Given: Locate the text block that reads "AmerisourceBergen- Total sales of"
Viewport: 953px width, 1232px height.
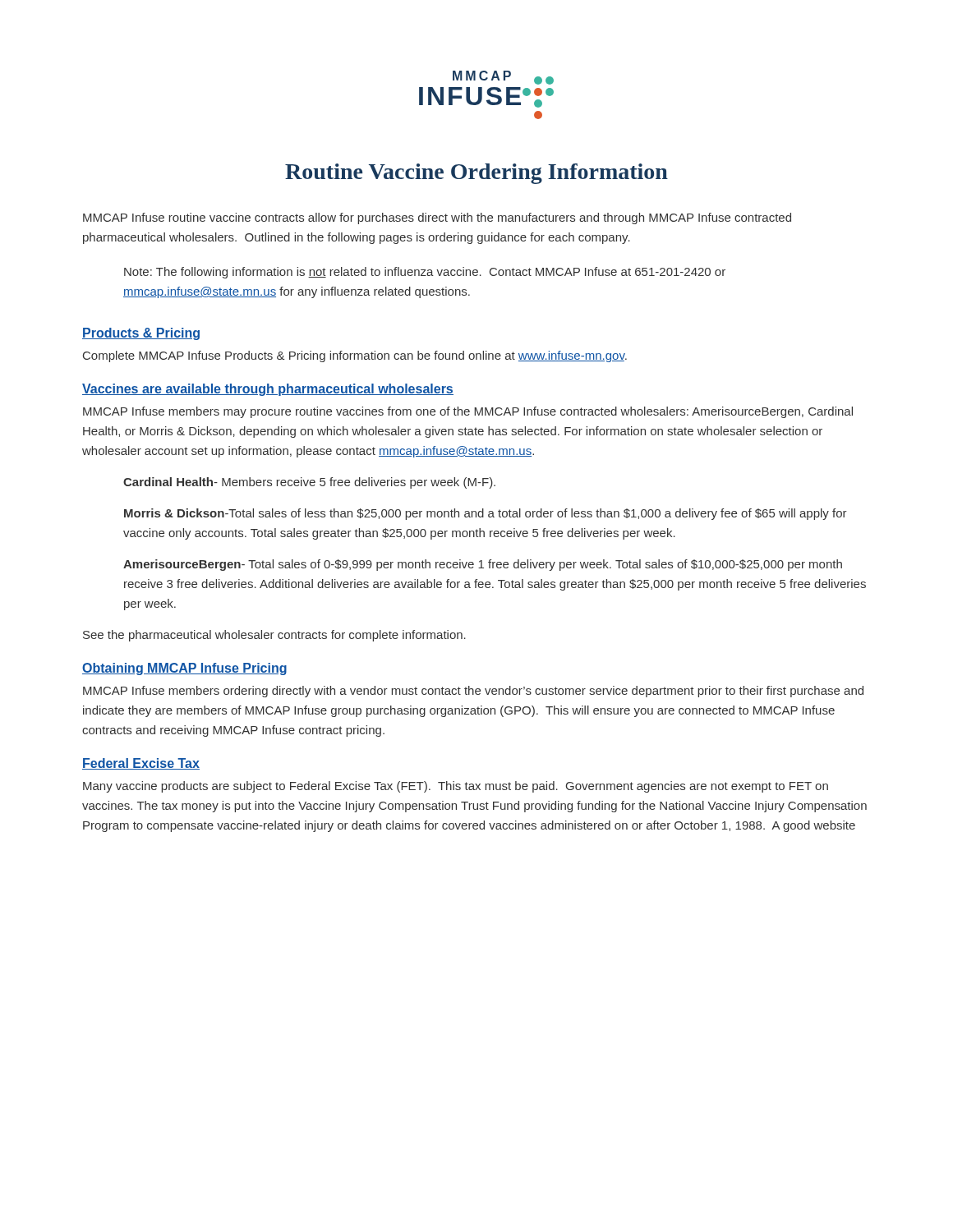Looking at the screenshot, I should point(495,584).
